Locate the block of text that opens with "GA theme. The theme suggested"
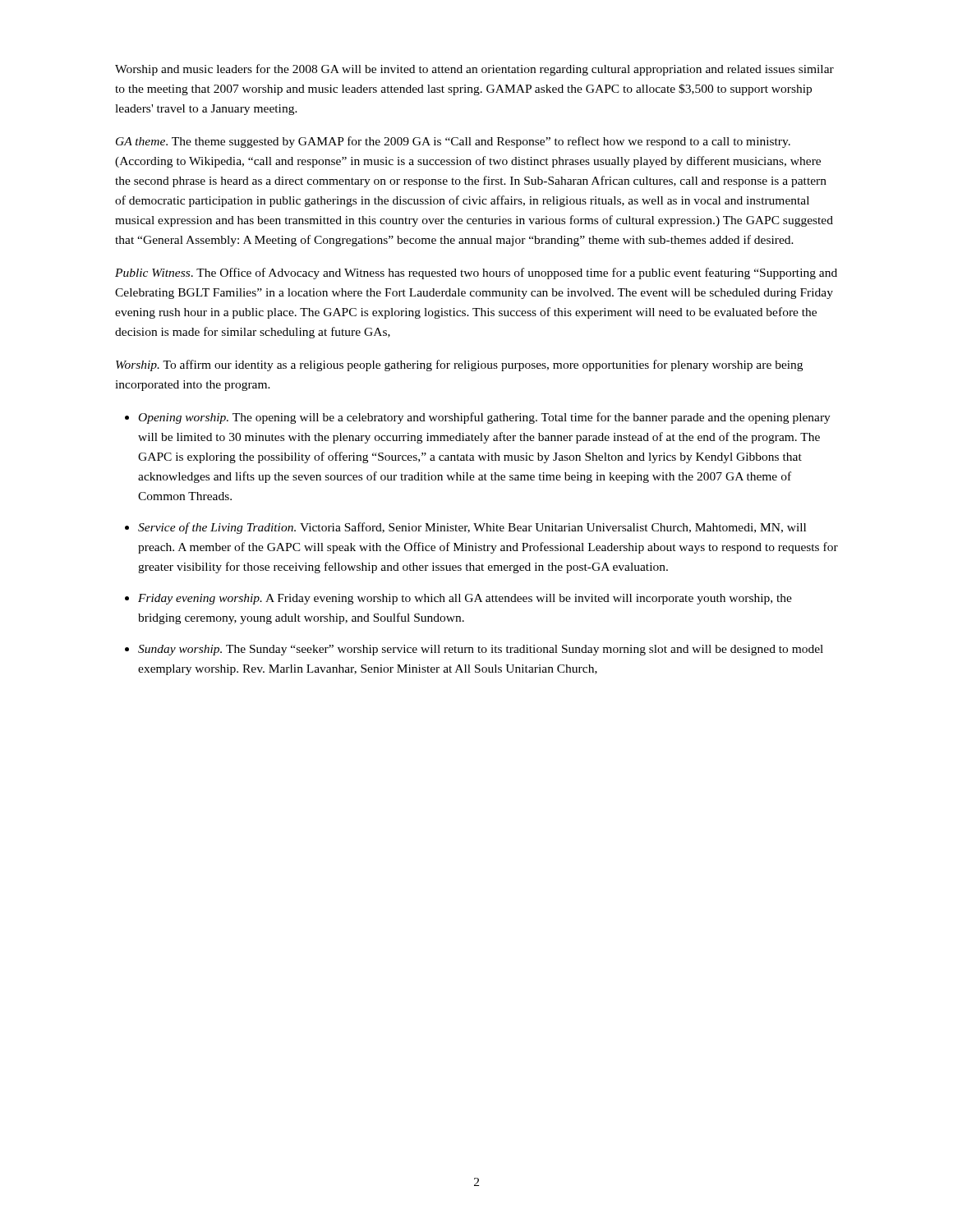Viewport: 953px width, 1232px height. 476,191
